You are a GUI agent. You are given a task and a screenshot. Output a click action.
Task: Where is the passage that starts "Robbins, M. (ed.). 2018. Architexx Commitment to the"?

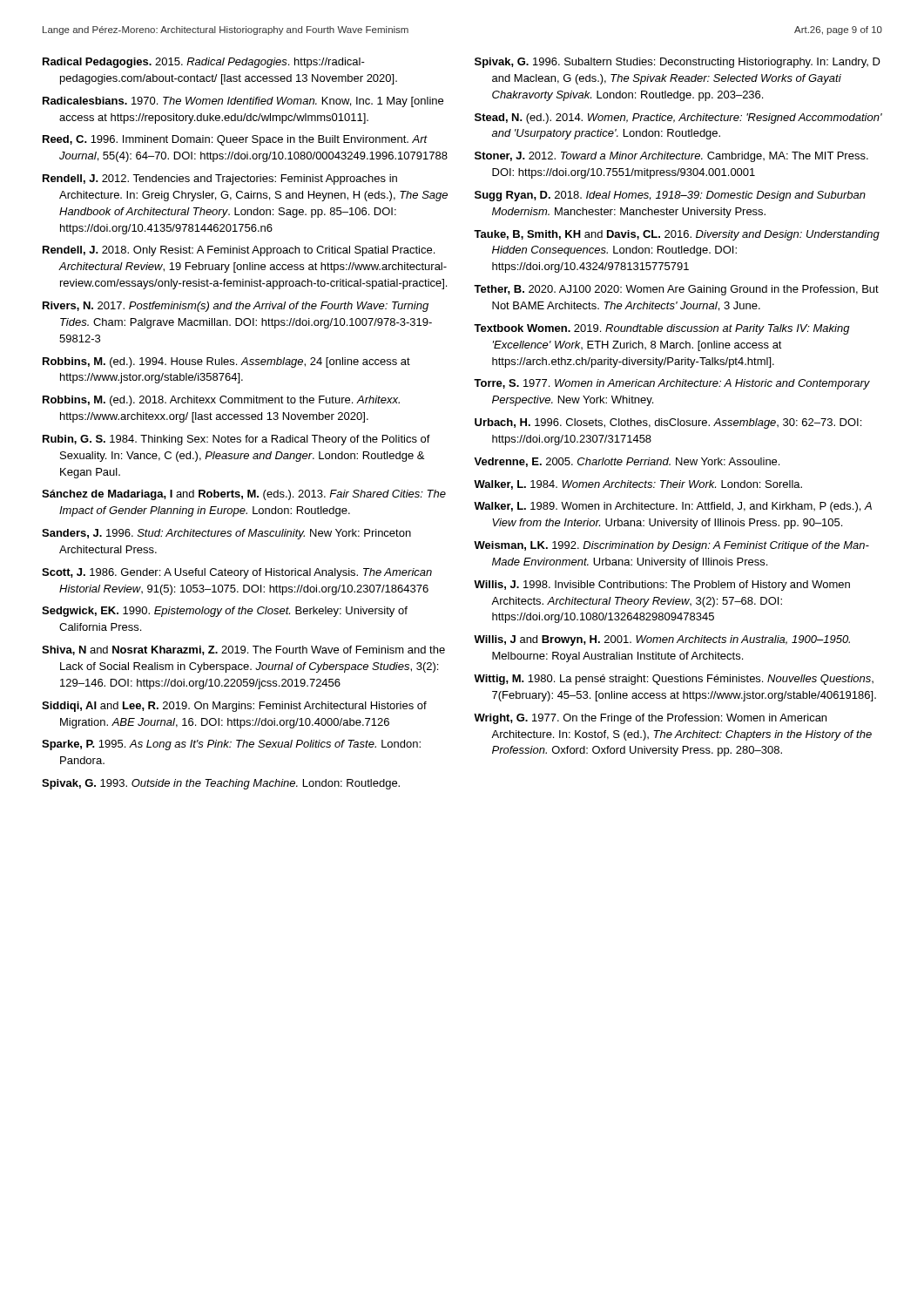pos(221,408)
